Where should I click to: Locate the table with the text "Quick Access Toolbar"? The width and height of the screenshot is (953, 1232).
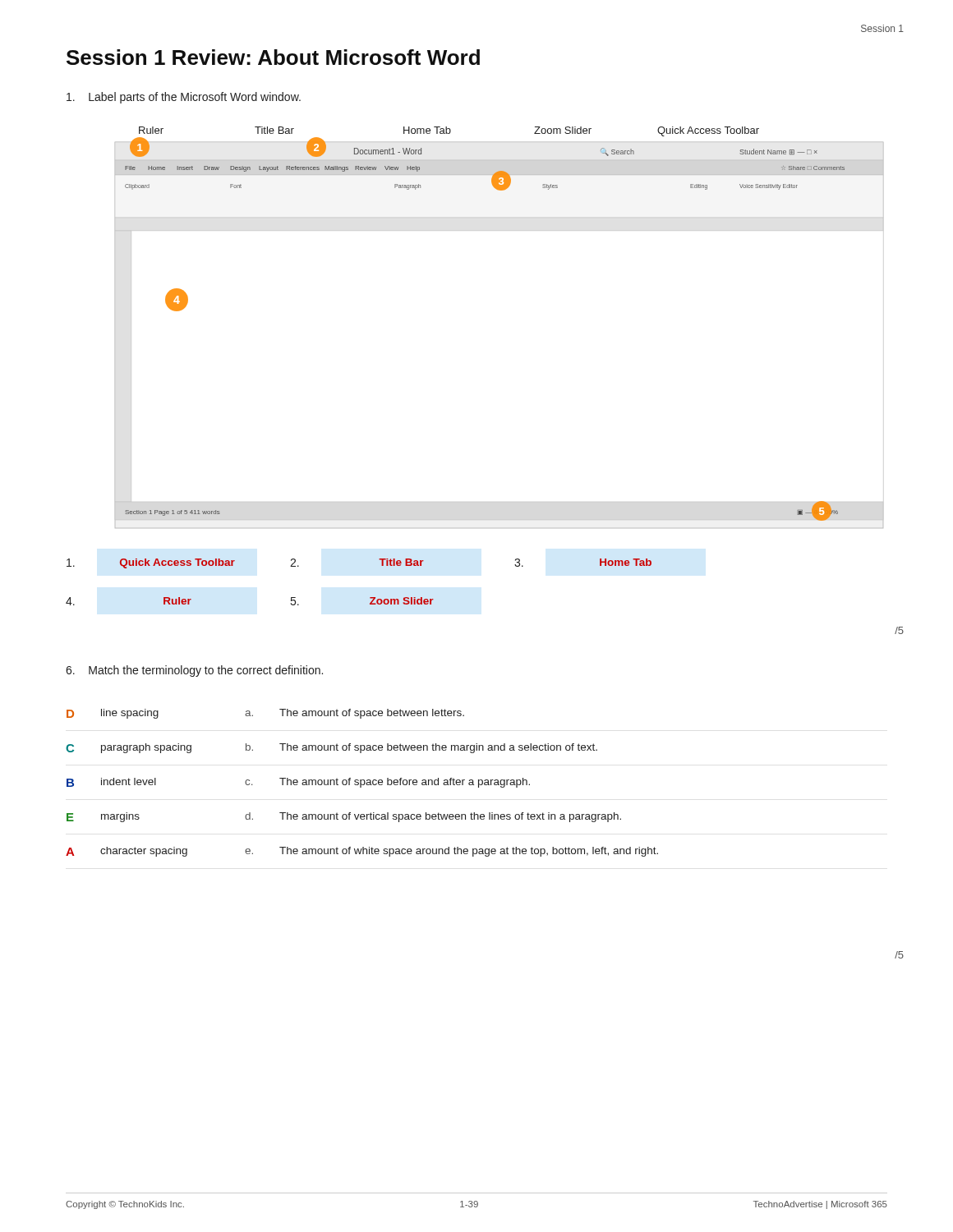click(476, 582)
